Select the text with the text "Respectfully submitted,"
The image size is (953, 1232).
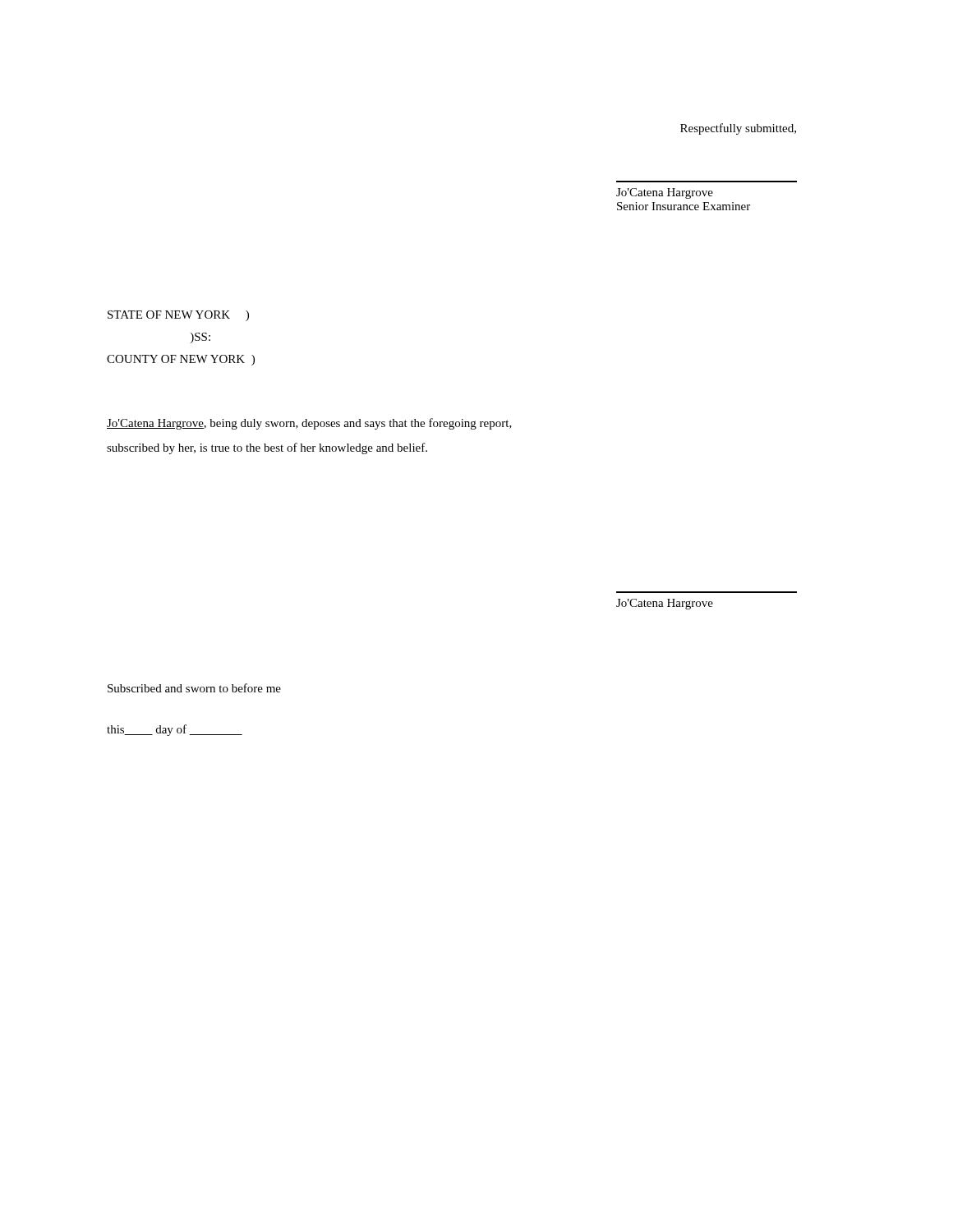[x=738, y=128]
